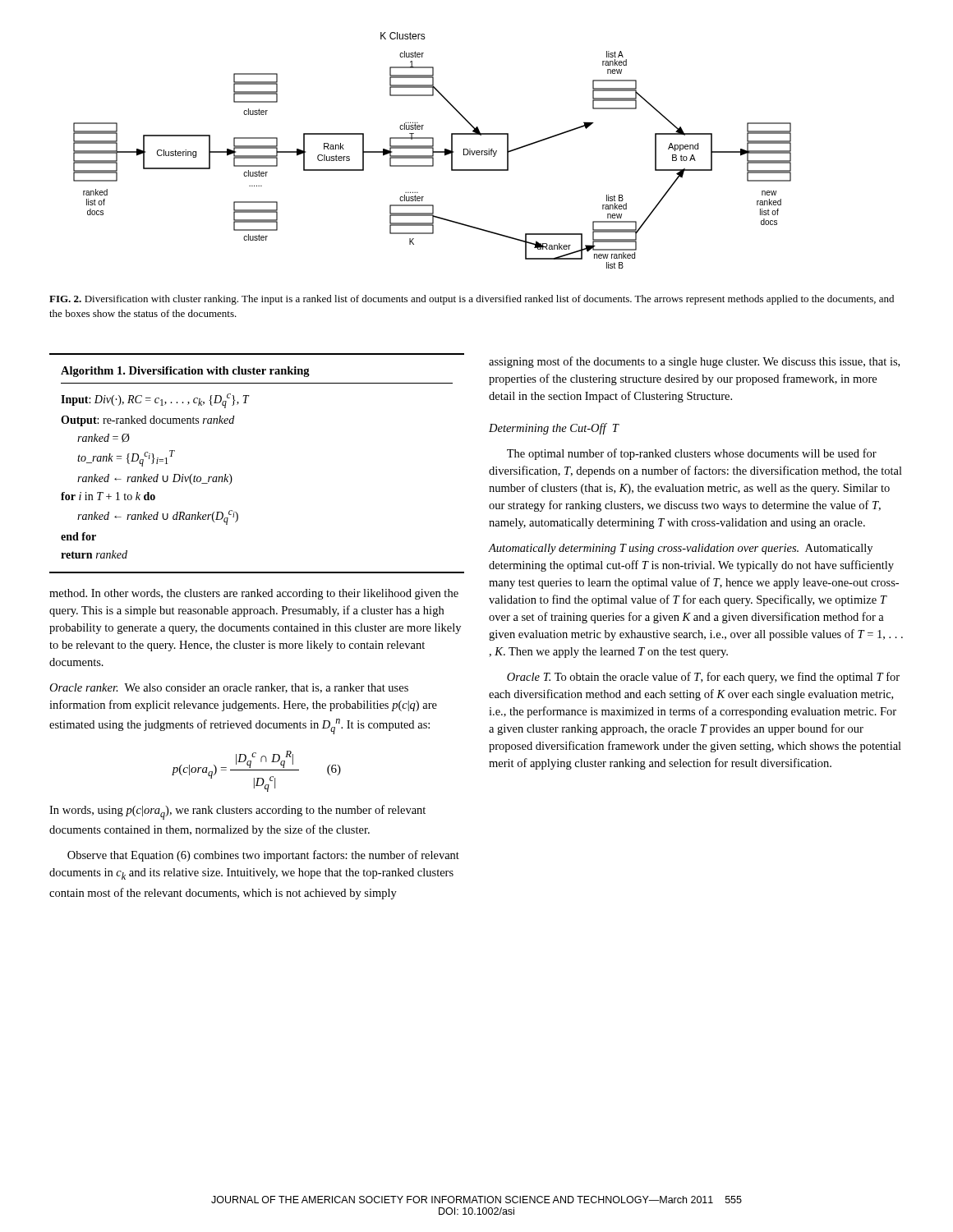Find the flowchart
This screenshot has width=953, height=1232.
point(476,156)
